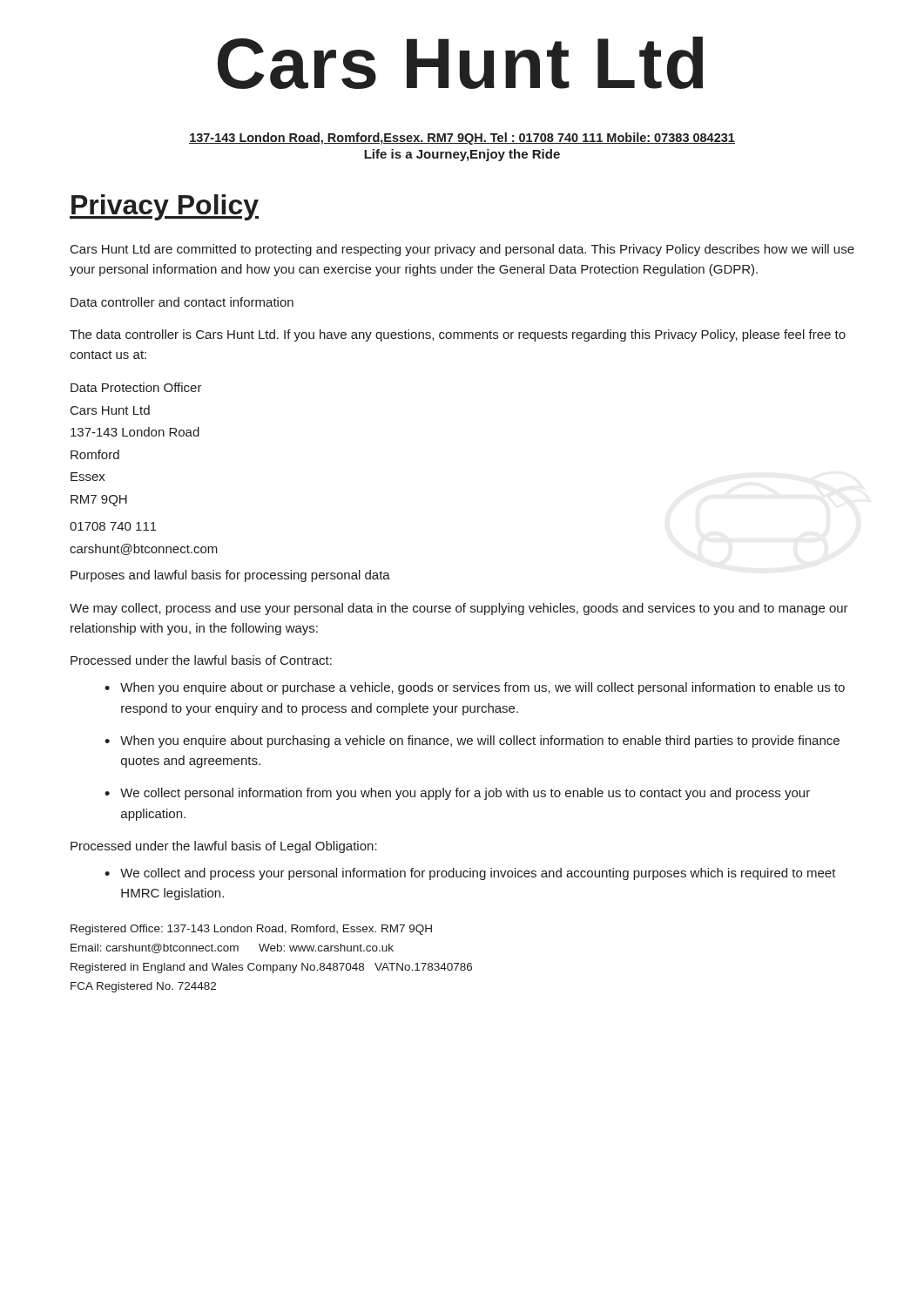Select the text block containing "Purposes and lawful basis"
Viewport: 924px width, 1307px height.
click(x=230, y=575)
